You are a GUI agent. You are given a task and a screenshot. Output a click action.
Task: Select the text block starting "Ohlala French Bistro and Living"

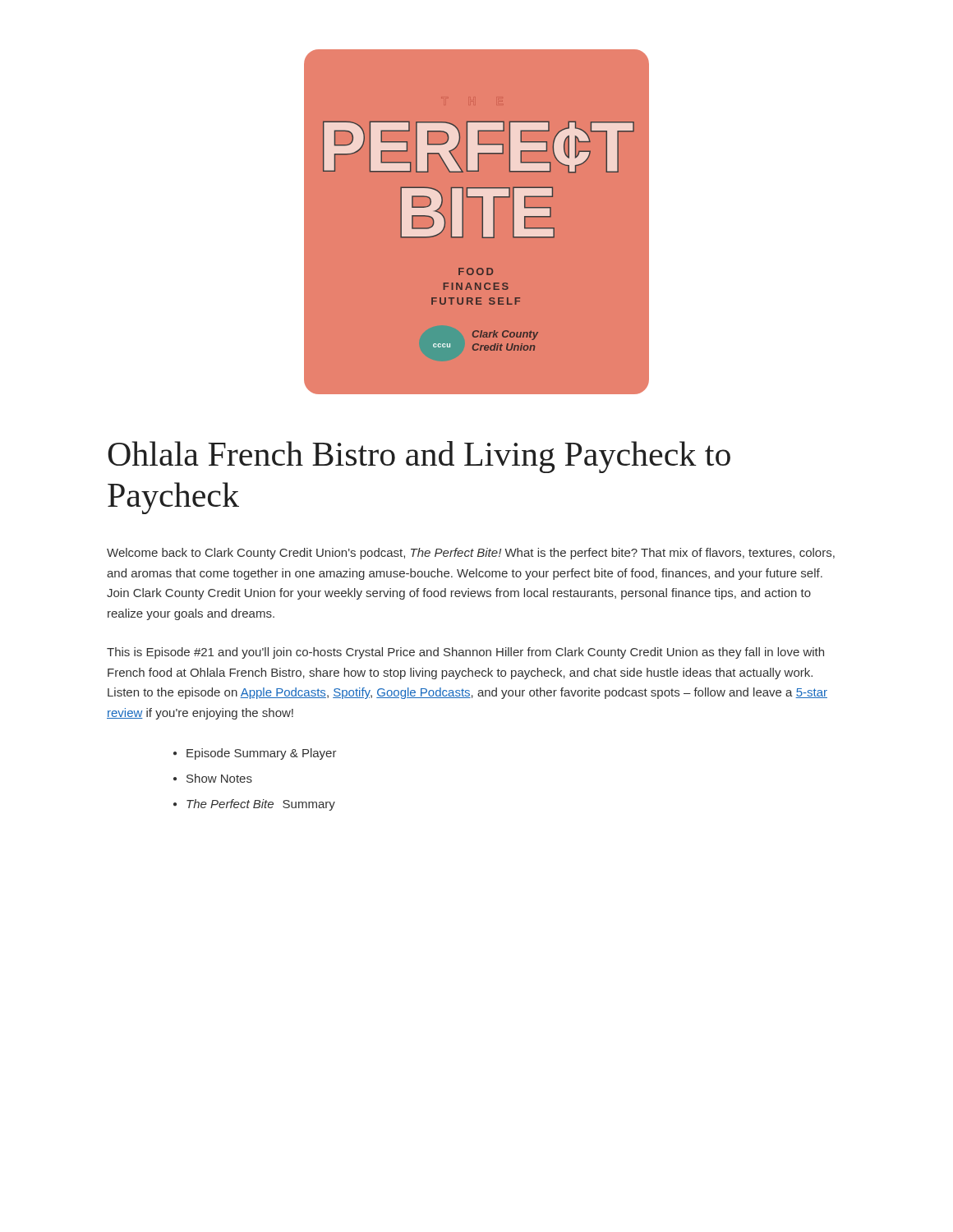click(419, 475)
